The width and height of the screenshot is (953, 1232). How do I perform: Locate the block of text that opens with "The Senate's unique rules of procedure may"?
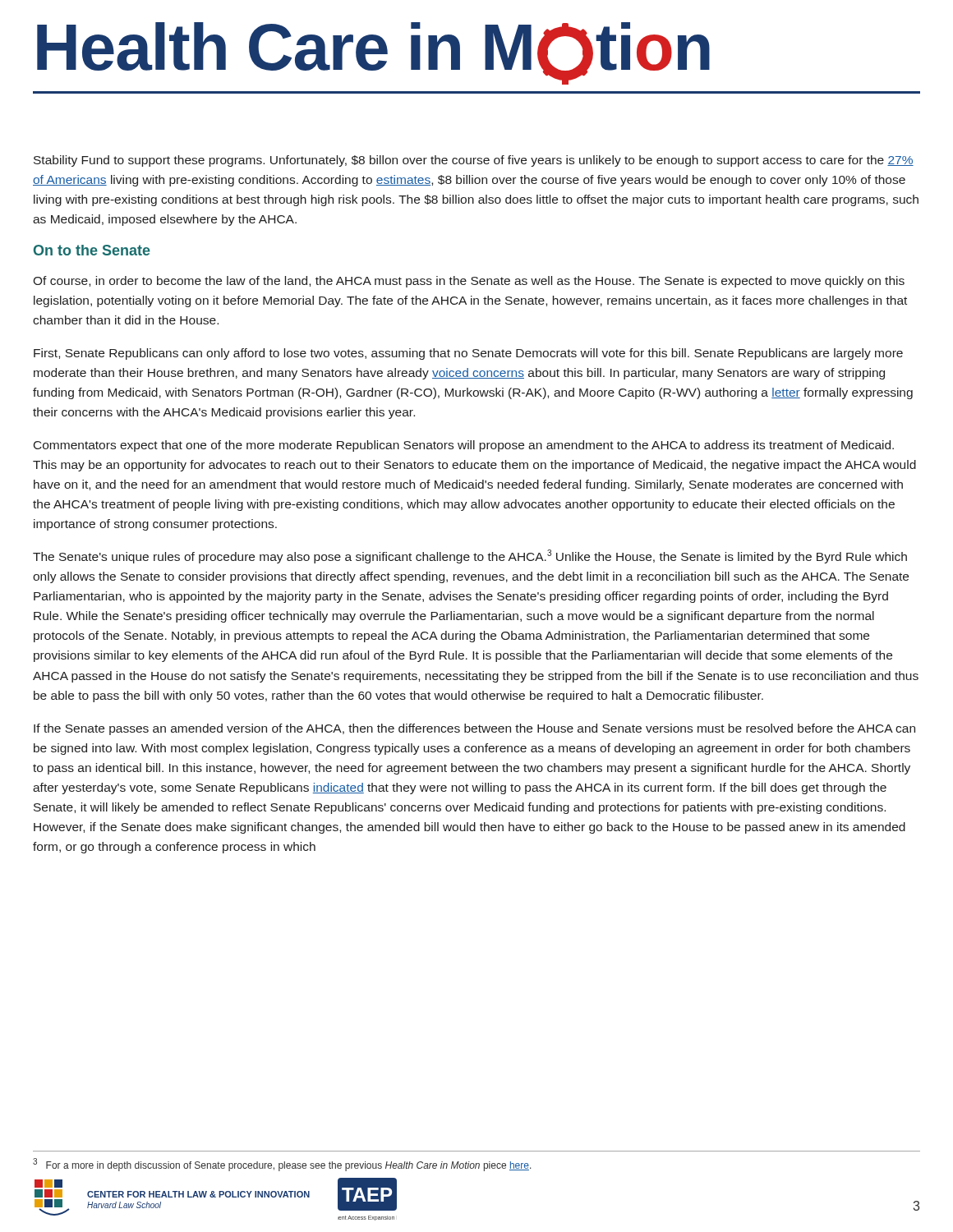coord(476,625)
